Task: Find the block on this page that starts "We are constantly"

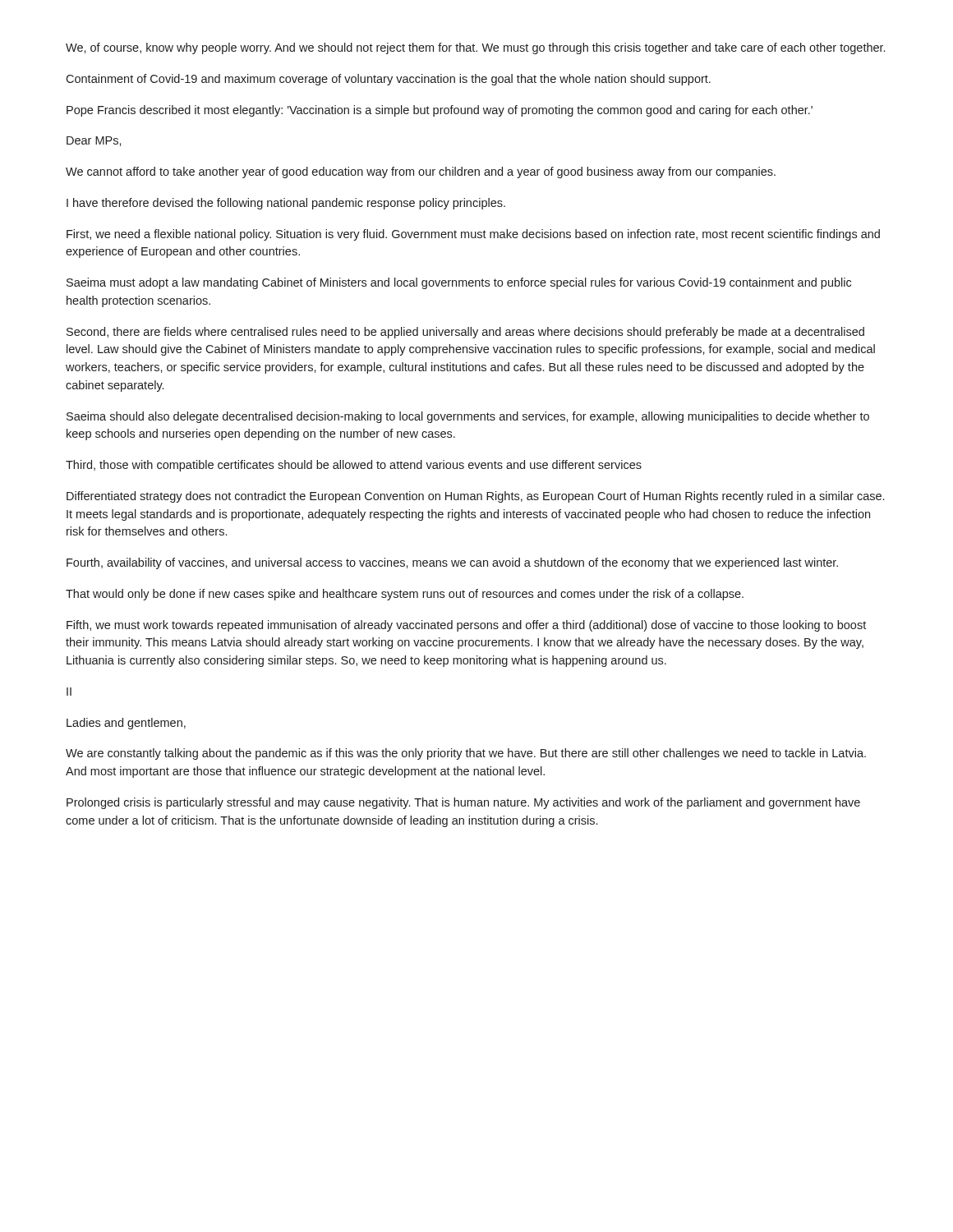Action: pos(466,762)
